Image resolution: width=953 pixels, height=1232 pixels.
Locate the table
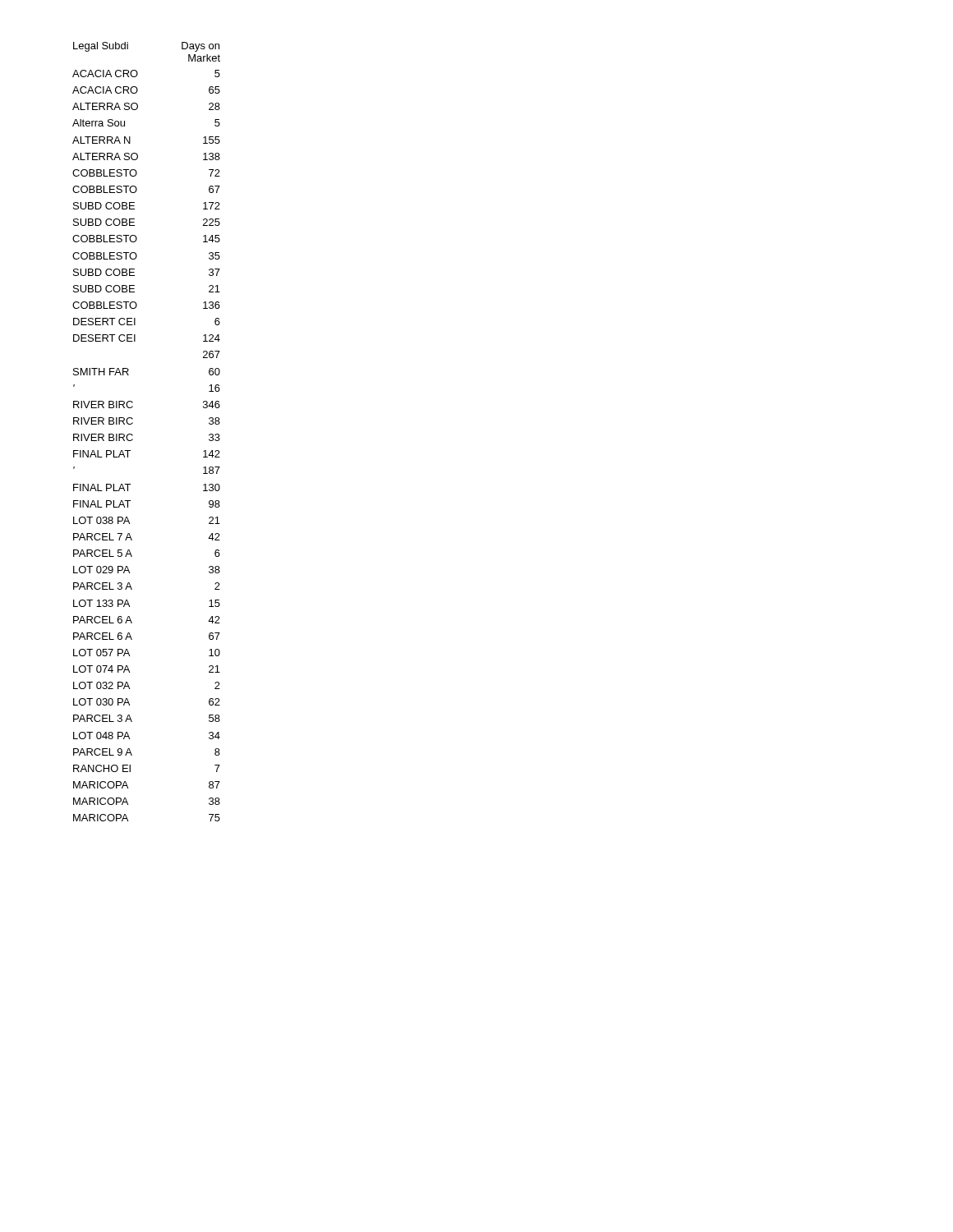tap(146, 433)
